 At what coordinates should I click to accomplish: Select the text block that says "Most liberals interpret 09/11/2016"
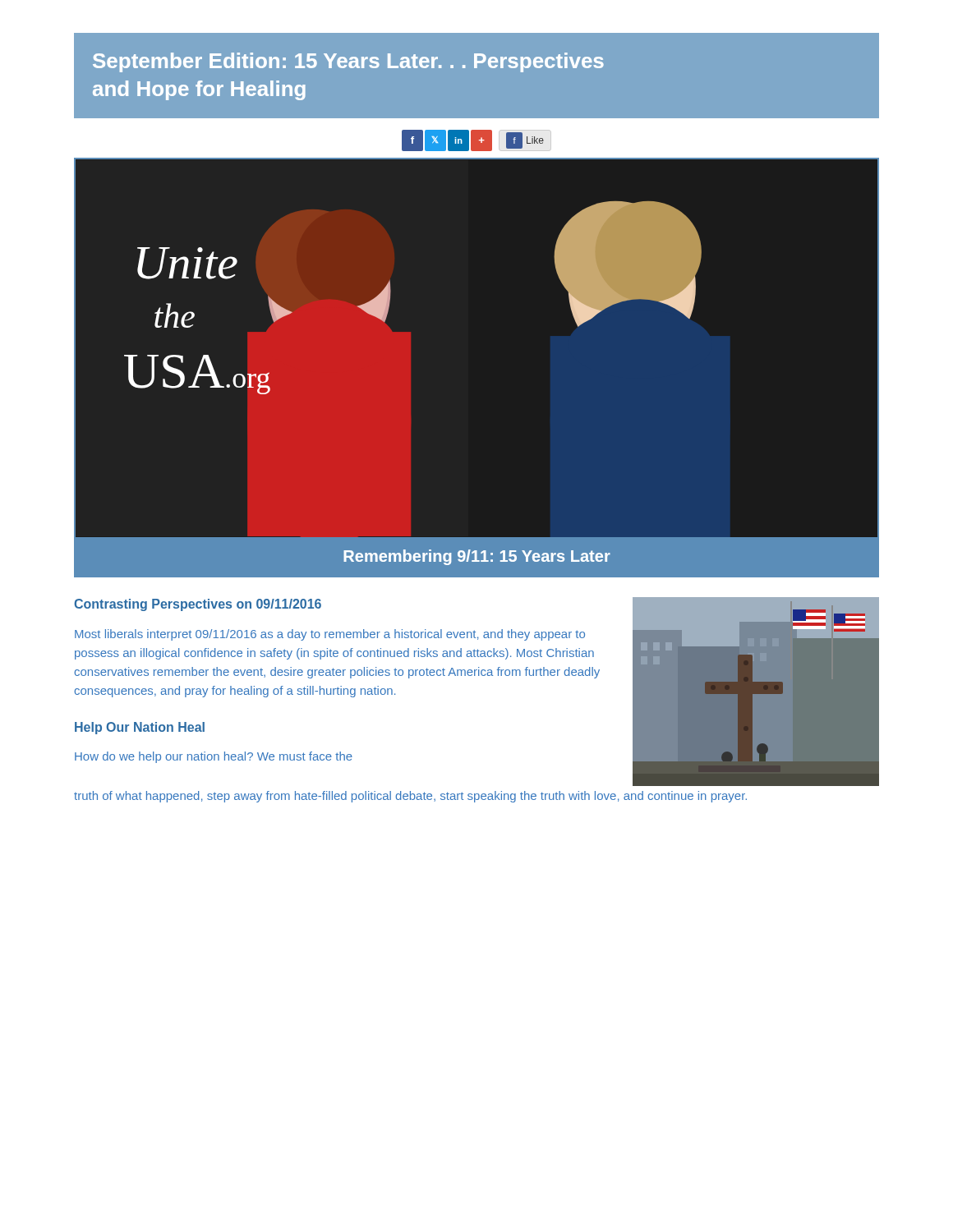pyautogui.click(x=343, y=662)
